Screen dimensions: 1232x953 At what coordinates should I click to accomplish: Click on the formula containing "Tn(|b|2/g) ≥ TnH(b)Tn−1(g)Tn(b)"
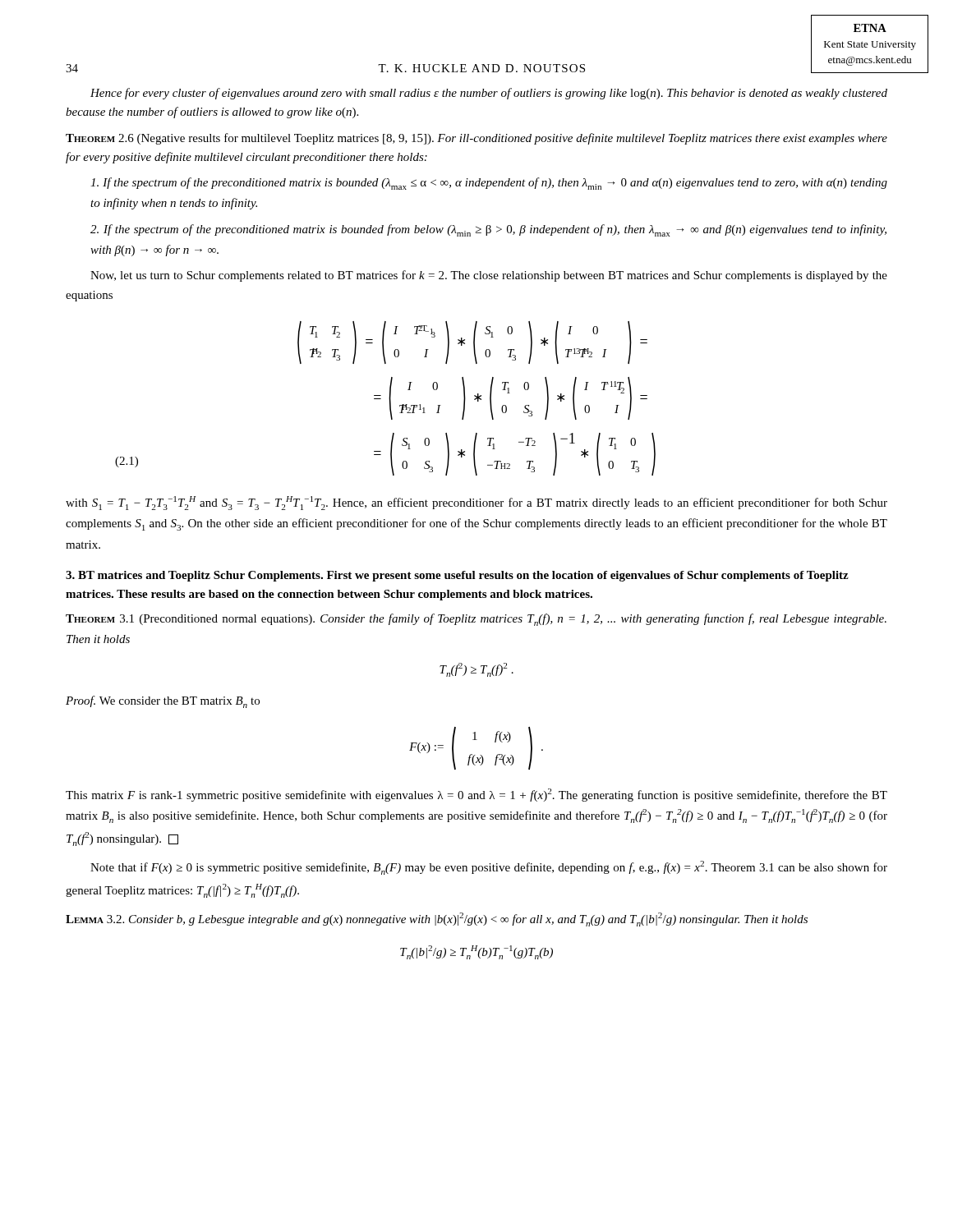(x=476, y=952)
